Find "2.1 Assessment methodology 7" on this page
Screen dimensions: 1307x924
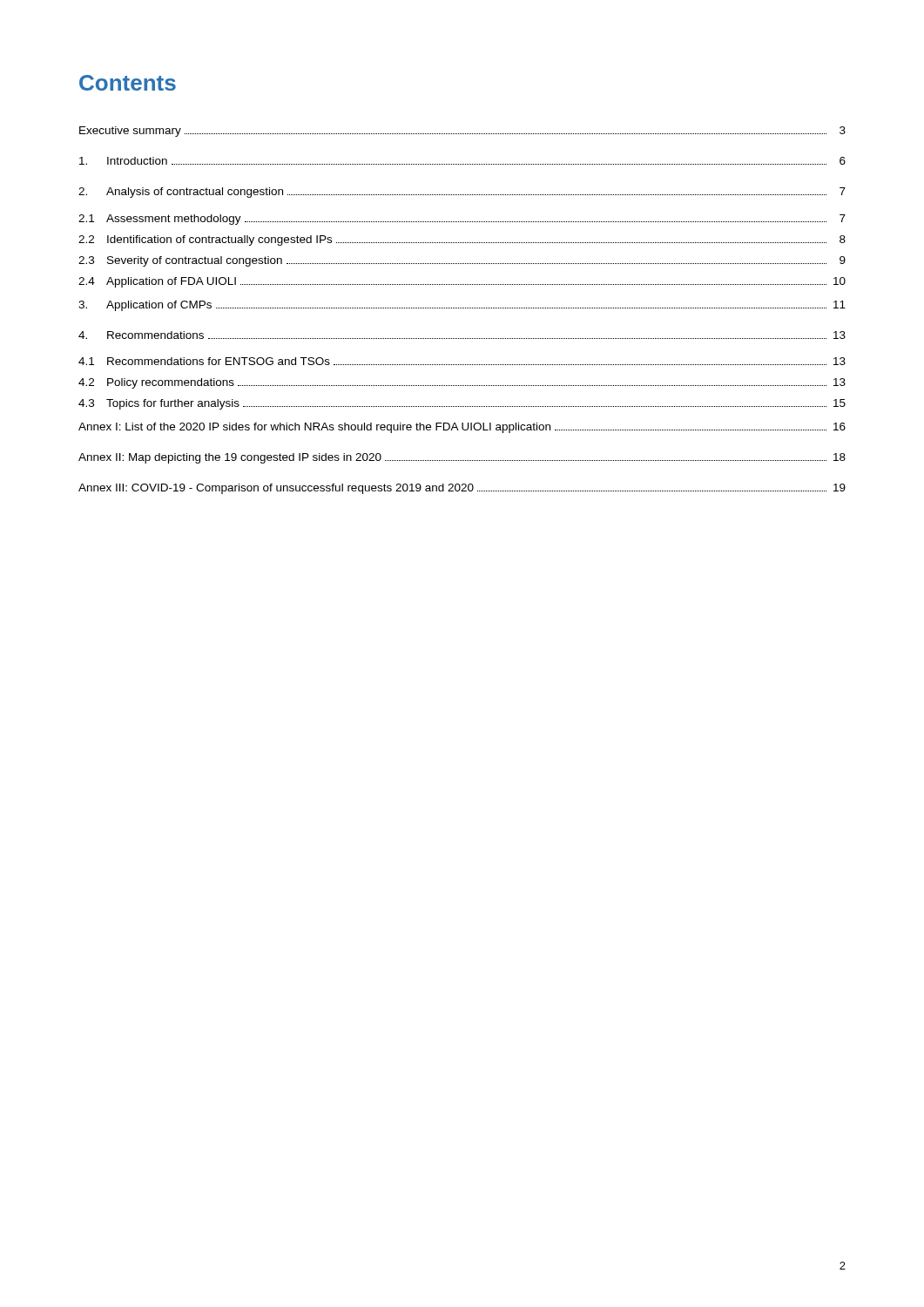point(462,219)
